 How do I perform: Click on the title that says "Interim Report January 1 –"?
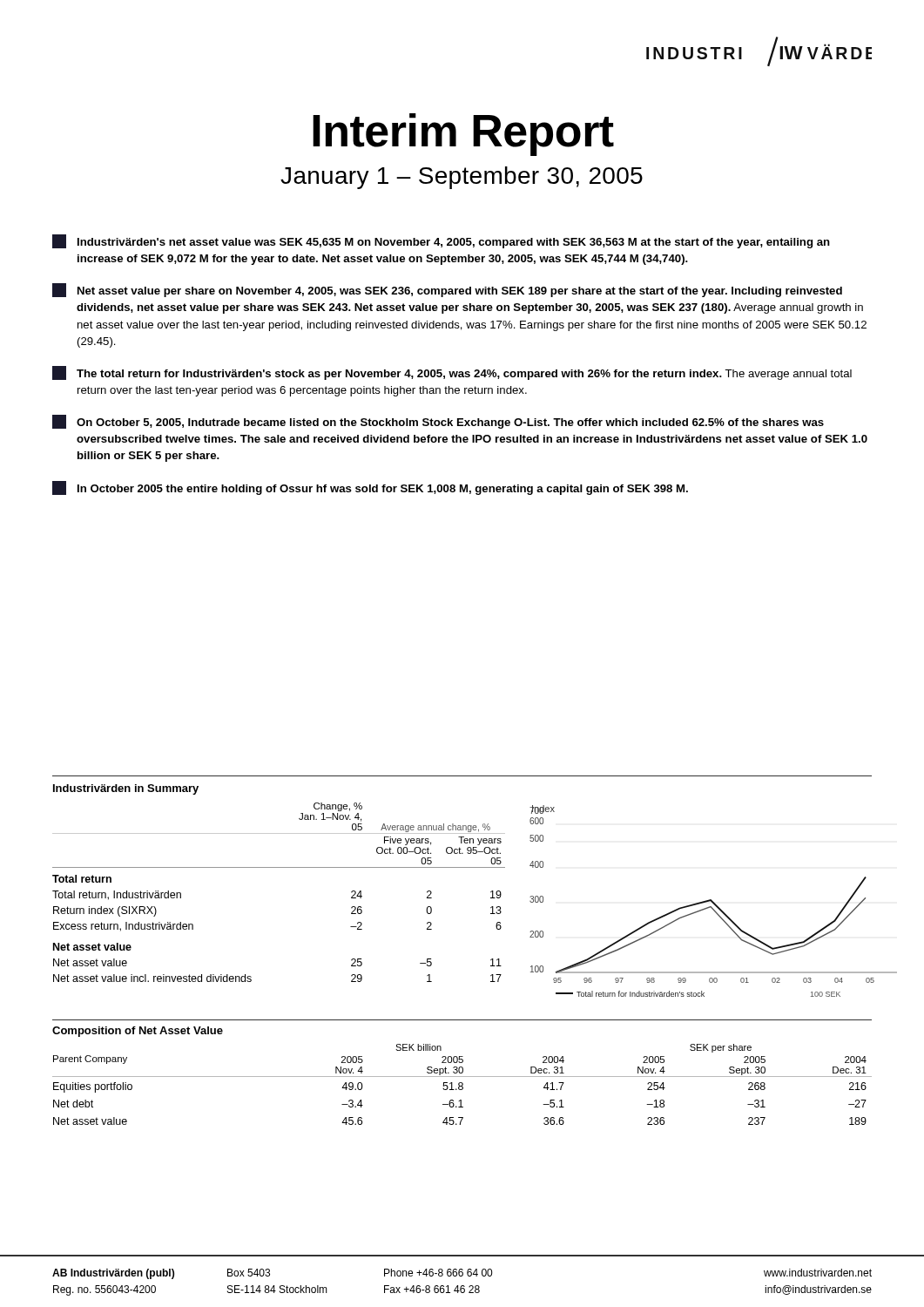tap(462, 147)
